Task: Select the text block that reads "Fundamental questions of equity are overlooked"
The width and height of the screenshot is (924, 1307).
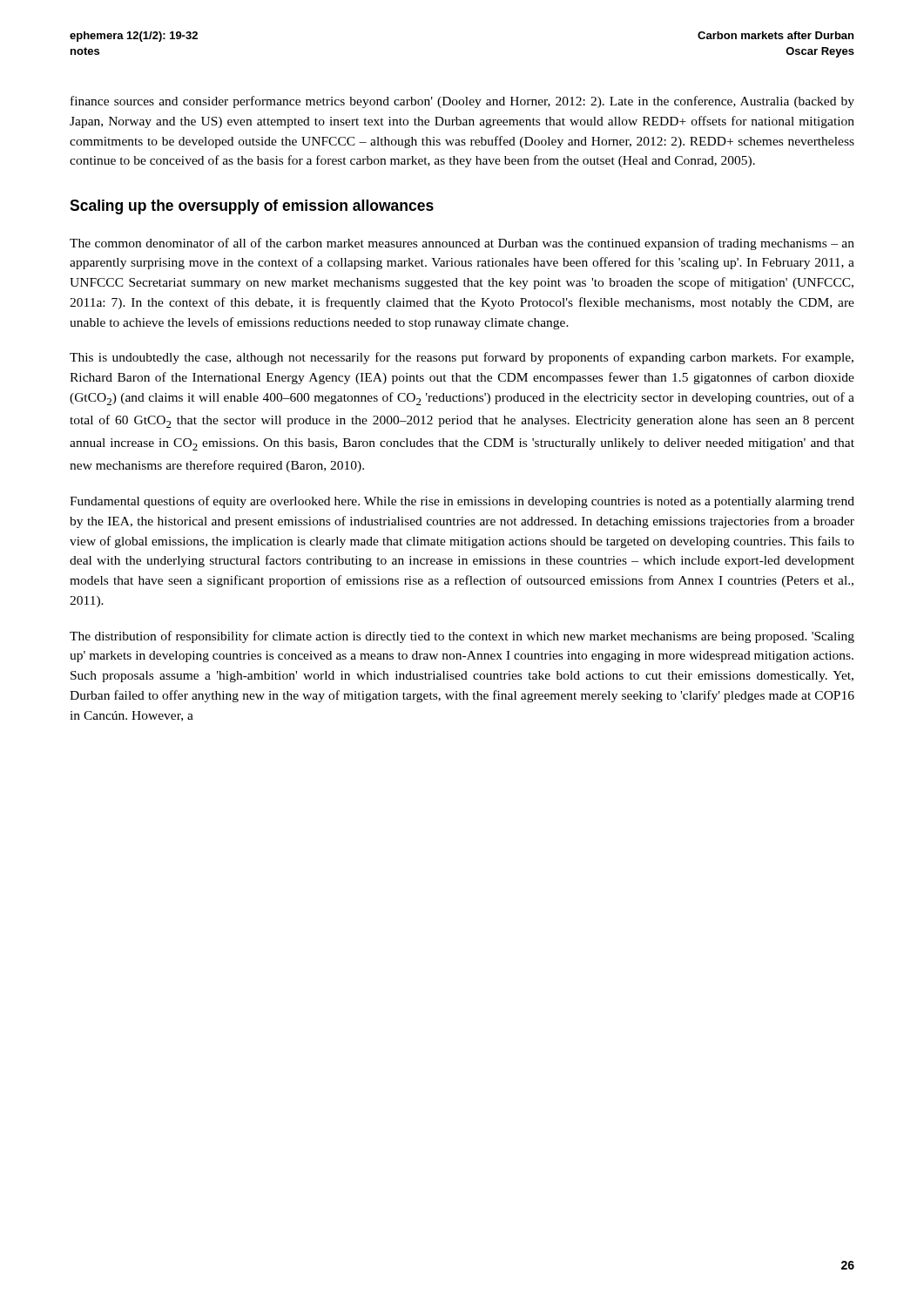Action: [462, 550]
